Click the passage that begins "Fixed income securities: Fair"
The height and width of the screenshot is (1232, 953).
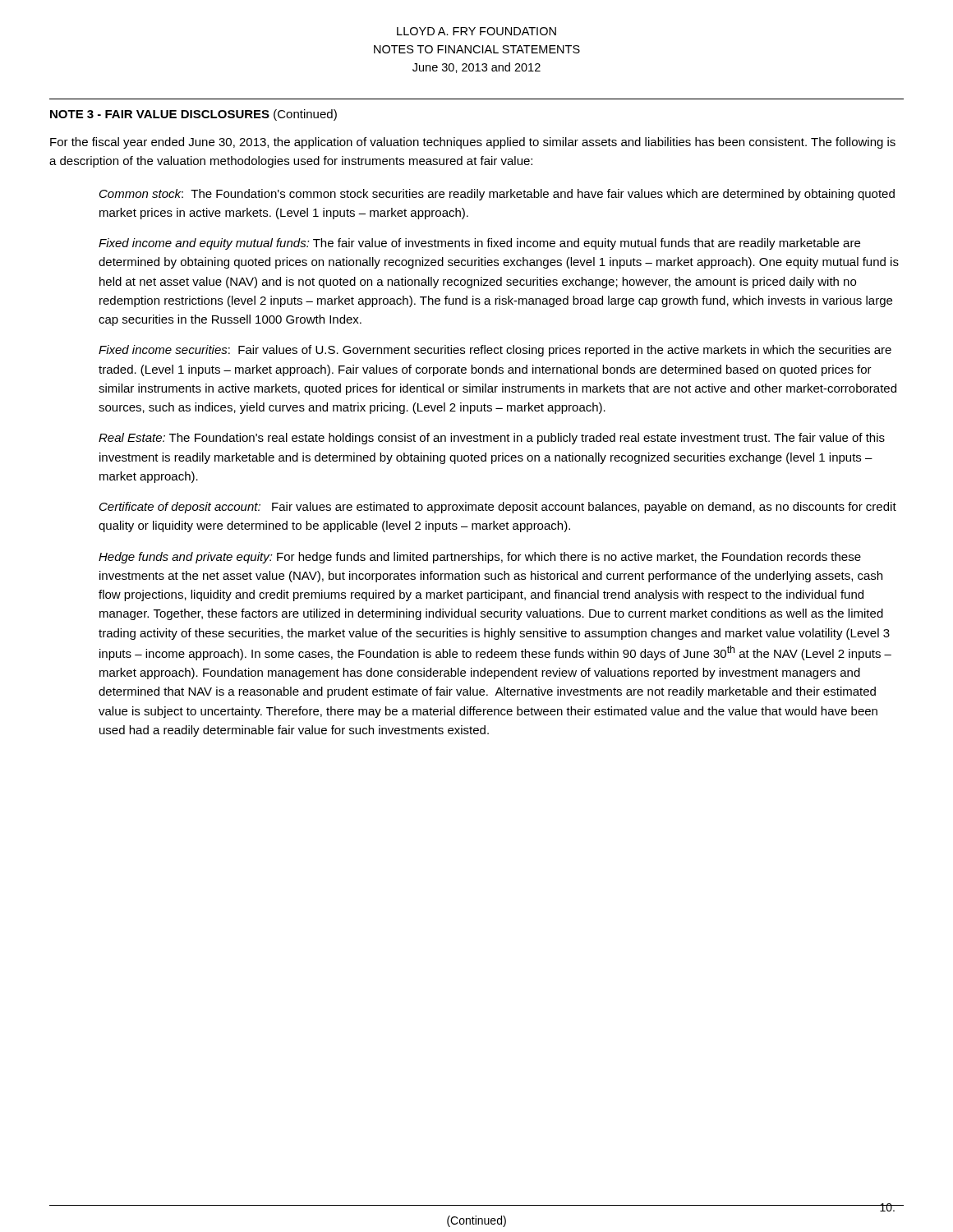(x=498, y=378)
